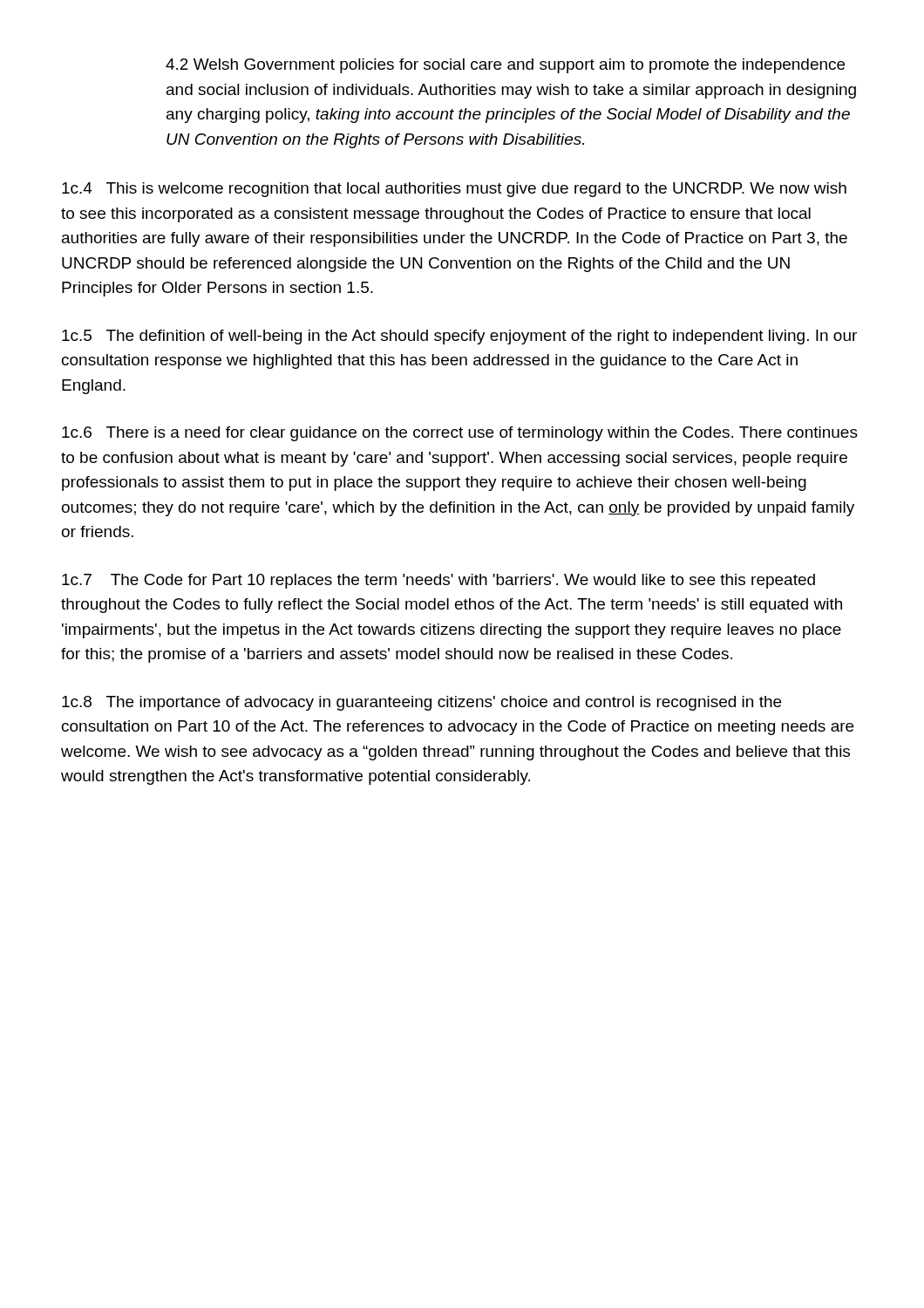This screenshot has width=924, height=1308.
Task: Click on the element starting "1c.5 The definition of well-being"
Action: point(459,360)
